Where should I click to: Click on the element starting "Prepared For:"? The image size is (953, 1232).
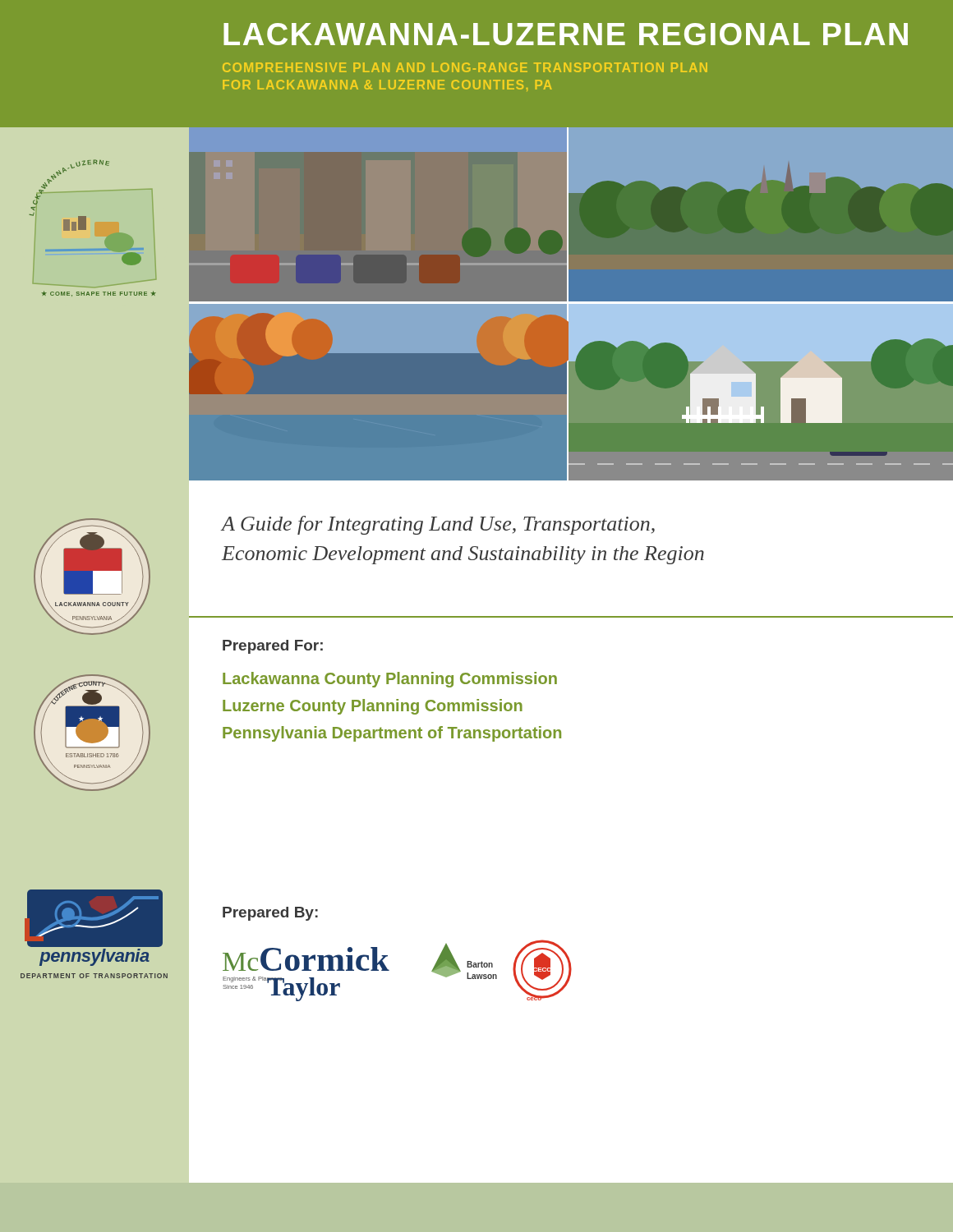coord(273,645)
